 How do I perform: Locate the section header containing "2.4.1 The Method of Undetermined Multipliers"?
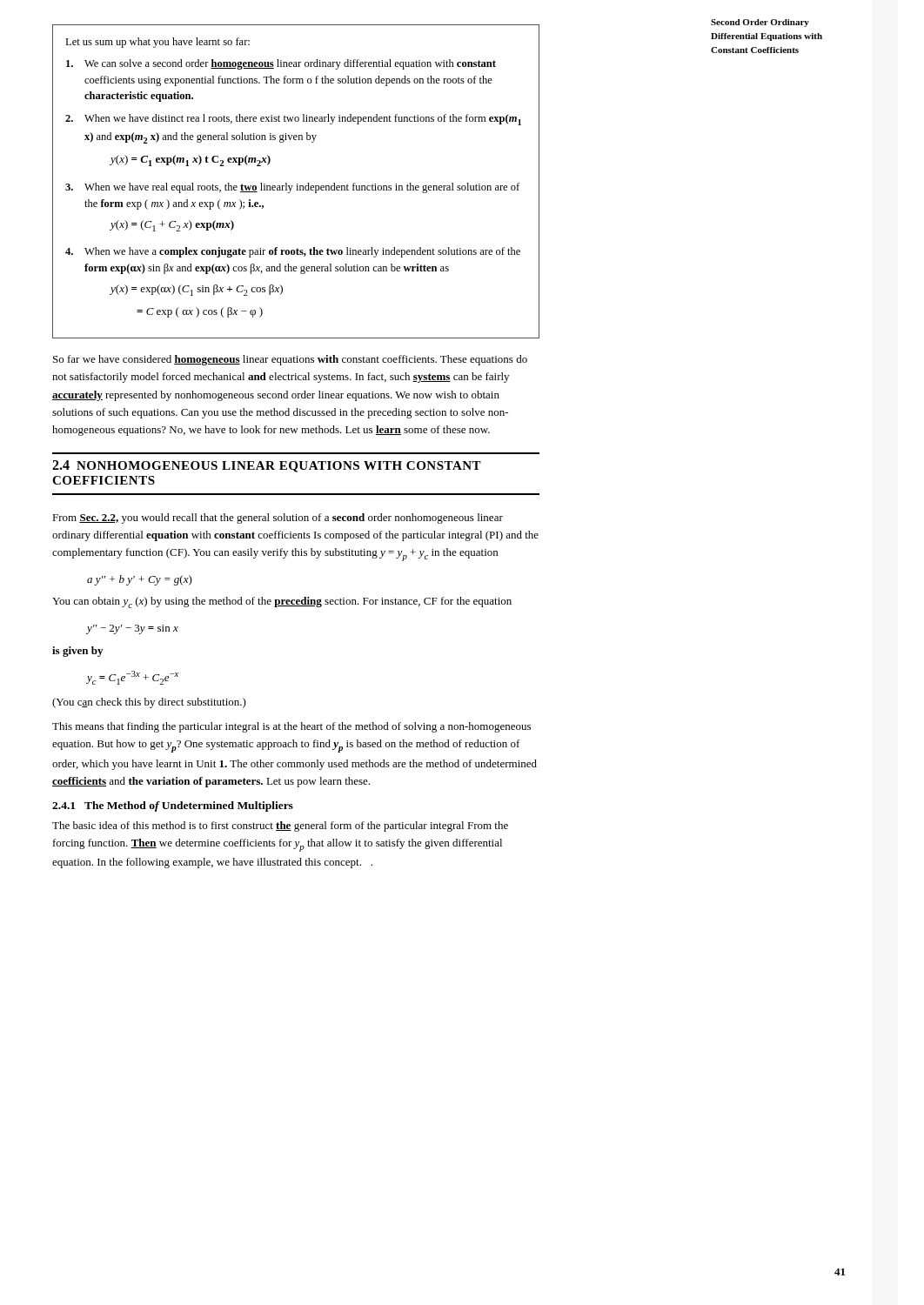[173, 805]
